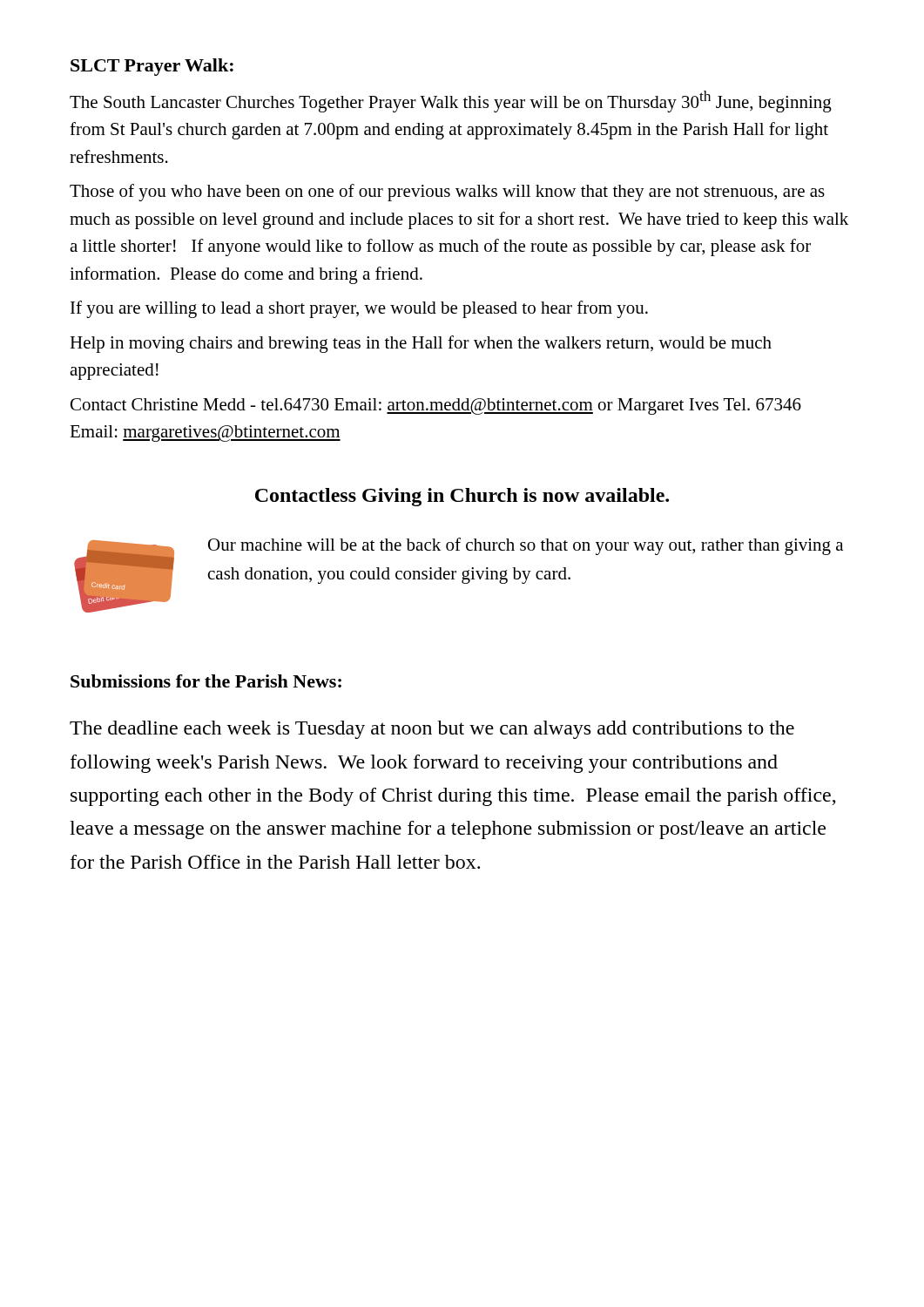This screenshot has width=924, height=1307.
Task: Click on the text starting "Contact Christine Medd - tel.64730 Email: arton.medd@btinternet.com or"
Action: click(x=435, y=418)
